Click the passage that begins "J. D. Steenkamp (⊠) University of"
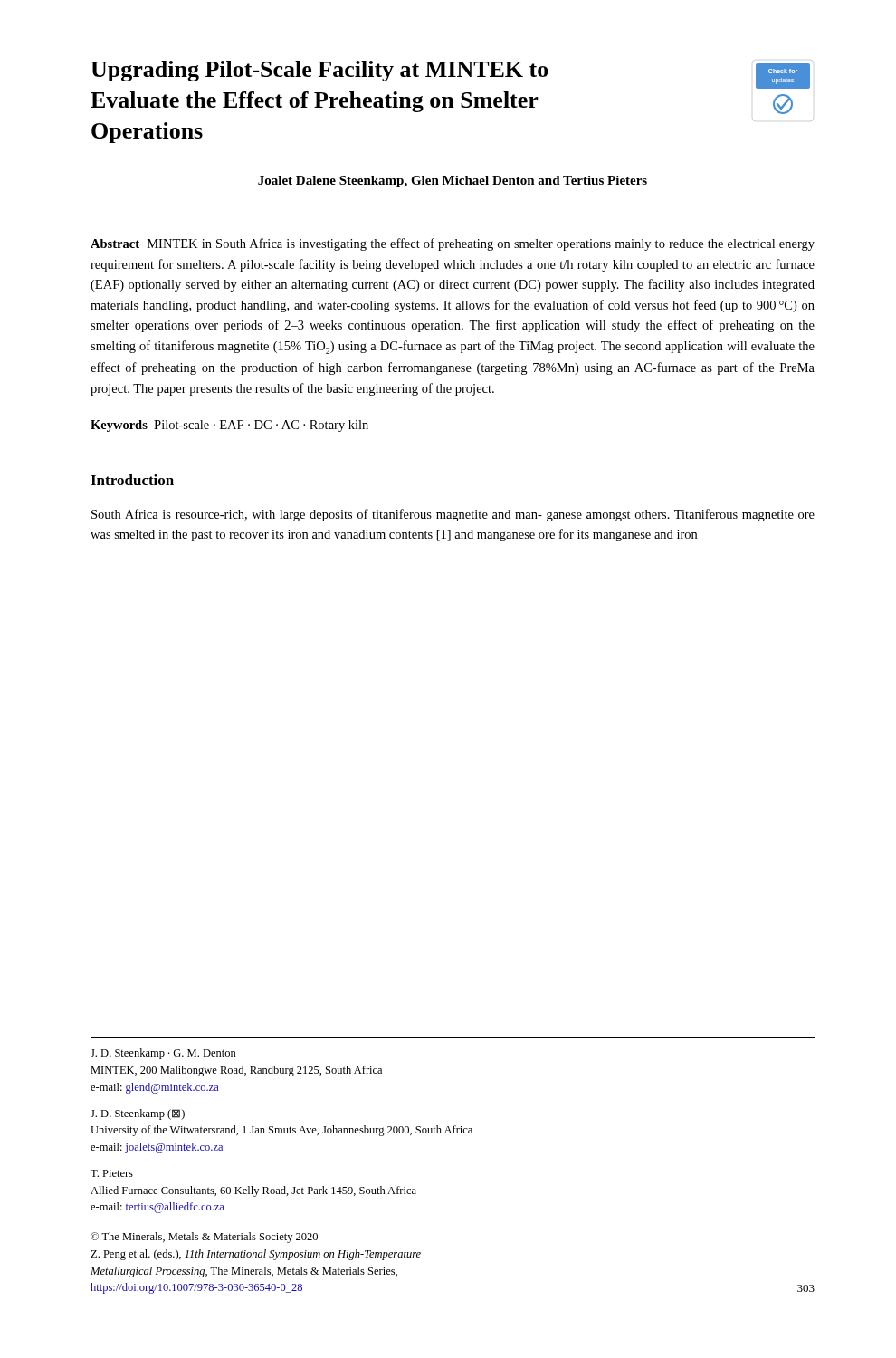 click(282, 1130)
